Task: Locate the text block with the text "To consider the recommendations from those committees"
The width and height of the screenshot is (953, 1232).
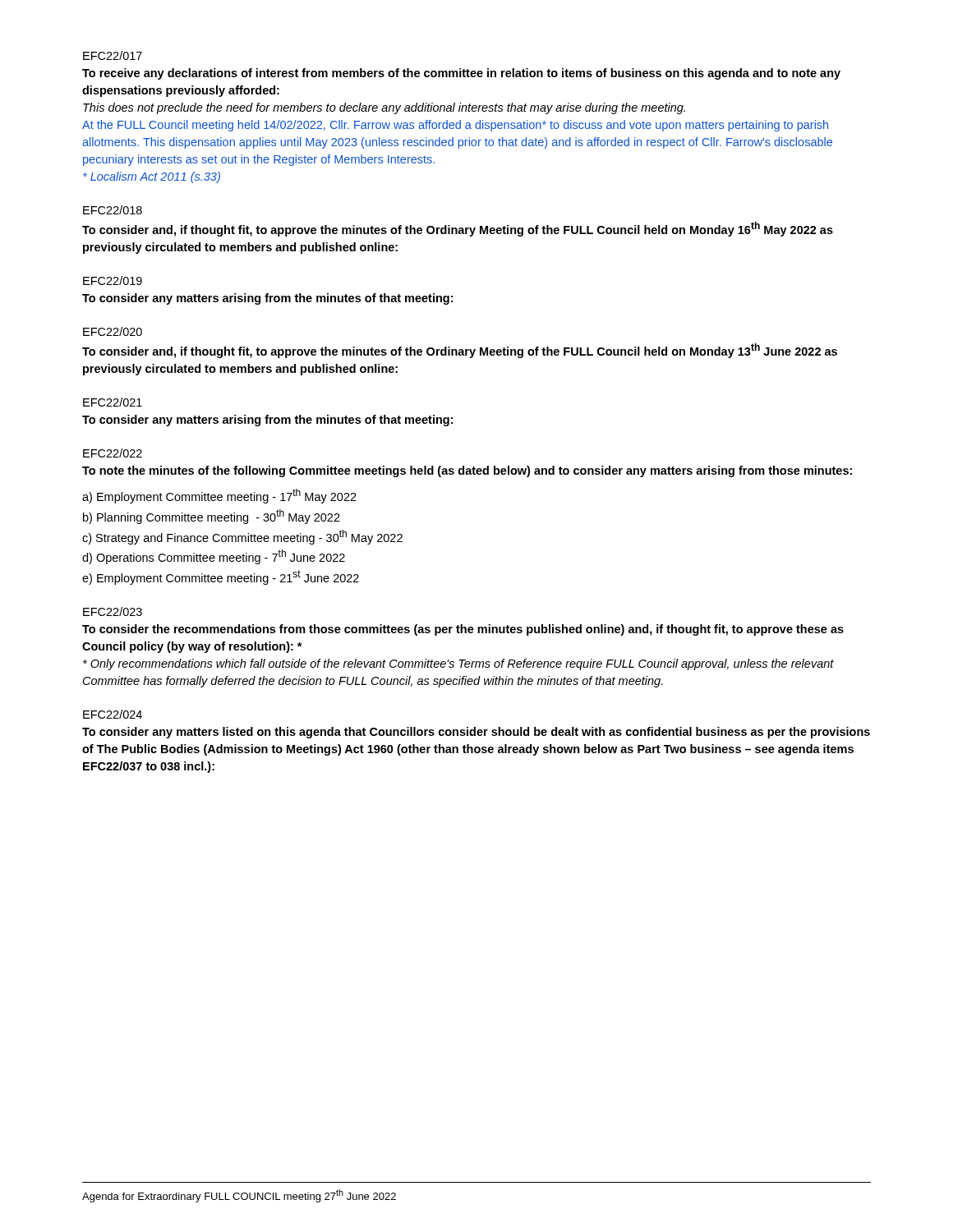Action: (x=463, y=655)
